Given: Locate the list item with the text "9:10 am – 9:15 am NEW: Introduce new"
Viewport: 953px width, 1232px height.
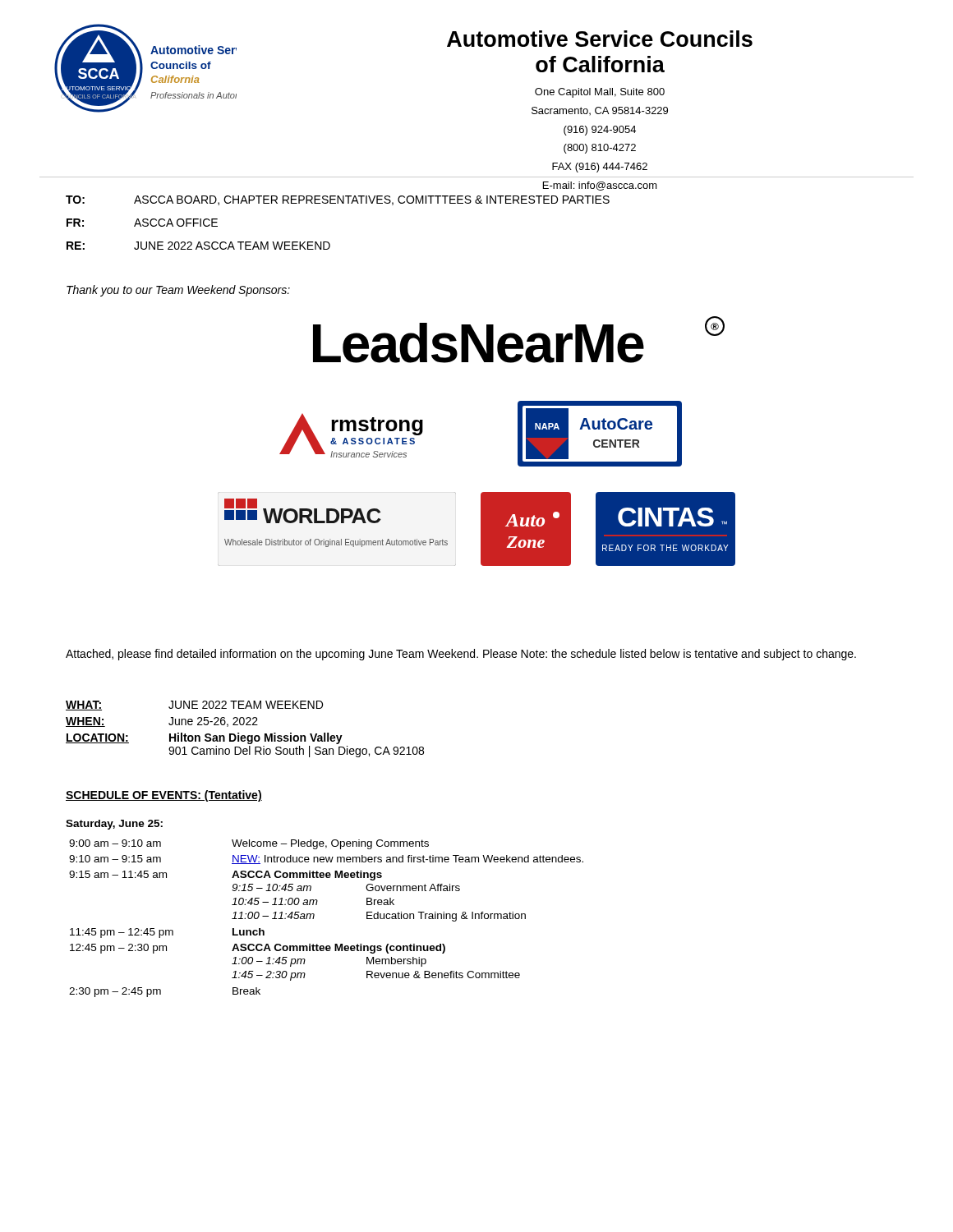Looking at the screenshot, I should pos(476,859).
